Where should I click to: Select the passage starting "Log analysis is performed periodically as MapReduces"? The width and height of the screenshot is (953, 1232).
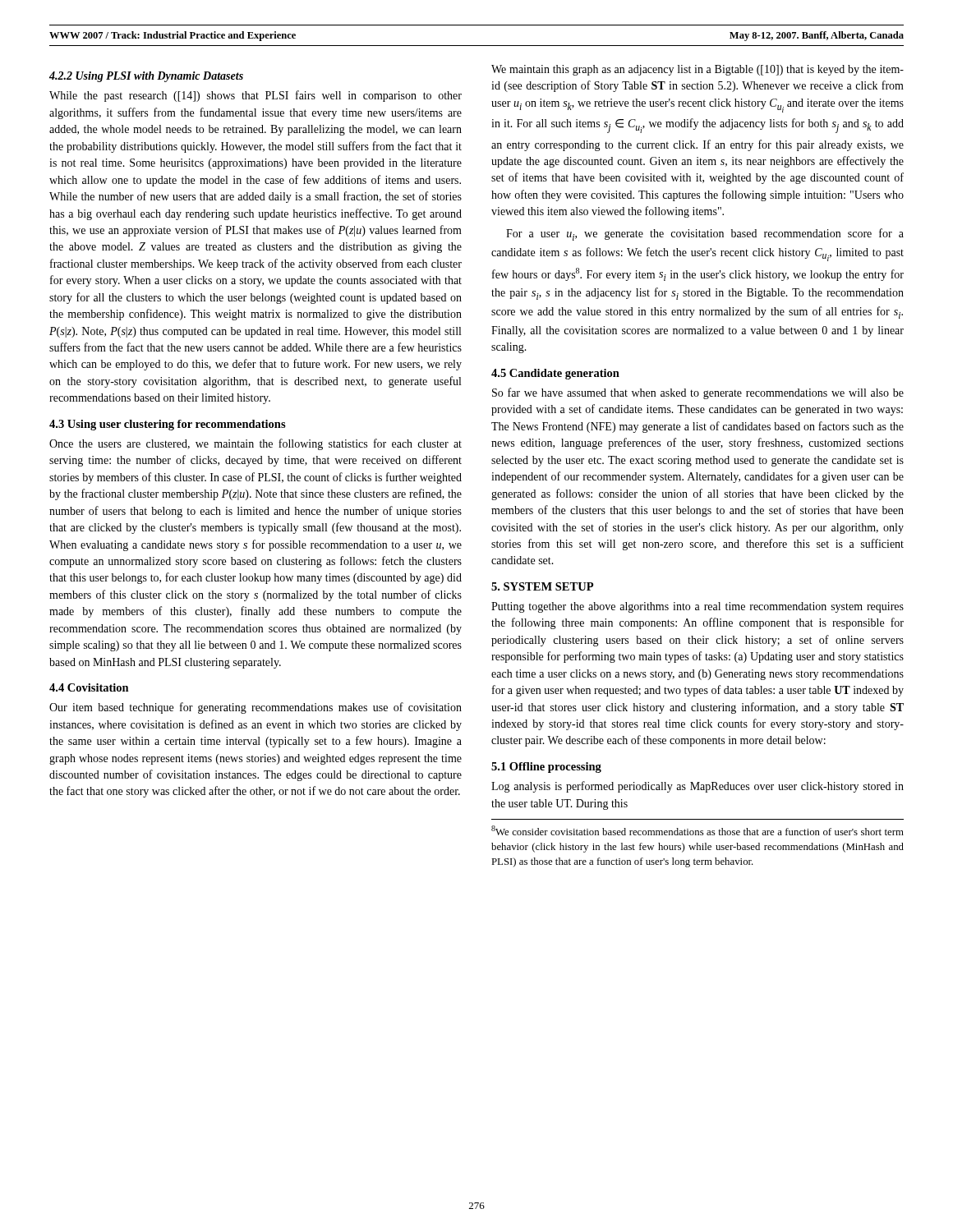(x=698, y=795)
